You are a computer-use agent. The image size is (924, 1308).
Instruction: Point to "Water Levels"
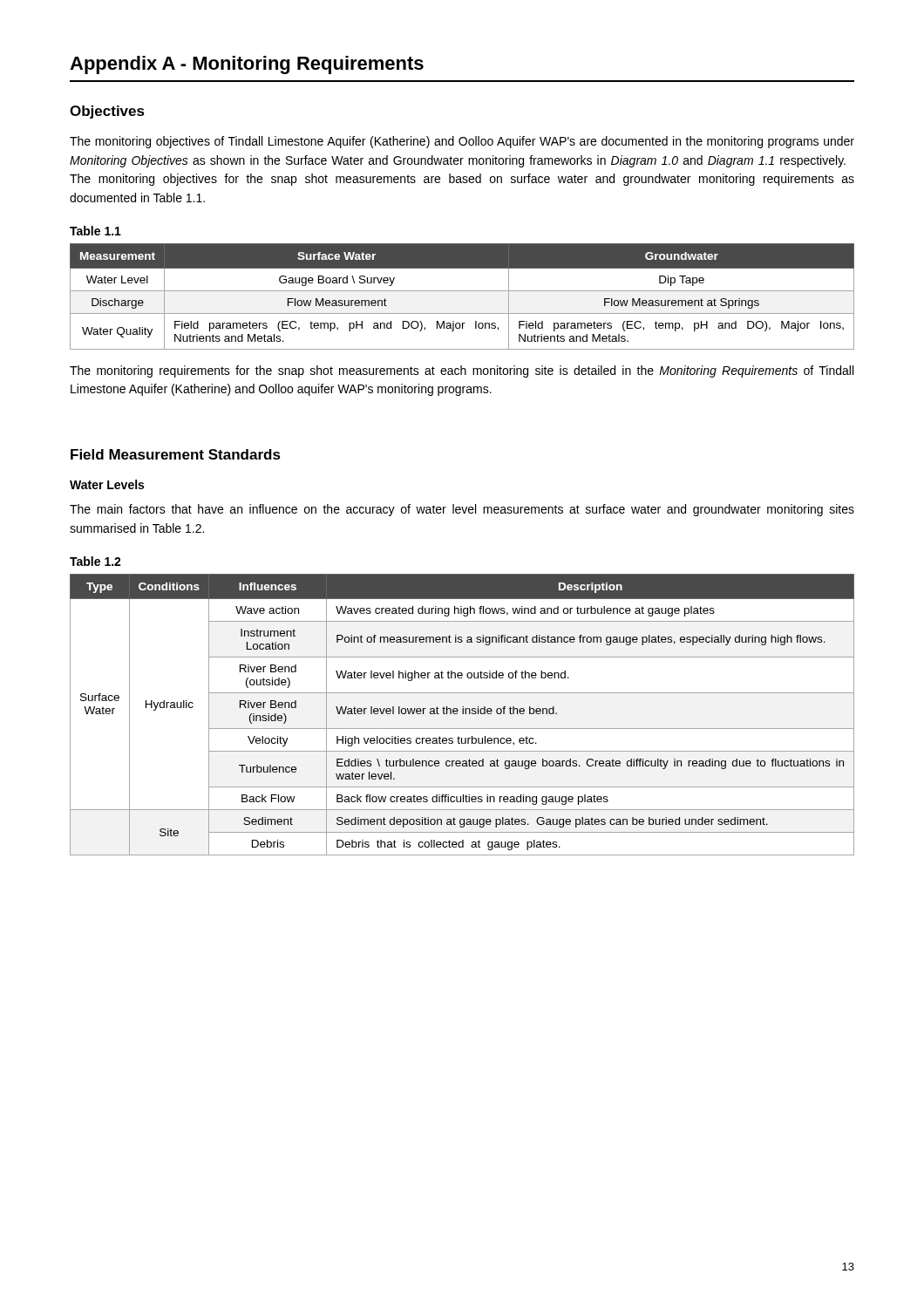click(107, 485)
